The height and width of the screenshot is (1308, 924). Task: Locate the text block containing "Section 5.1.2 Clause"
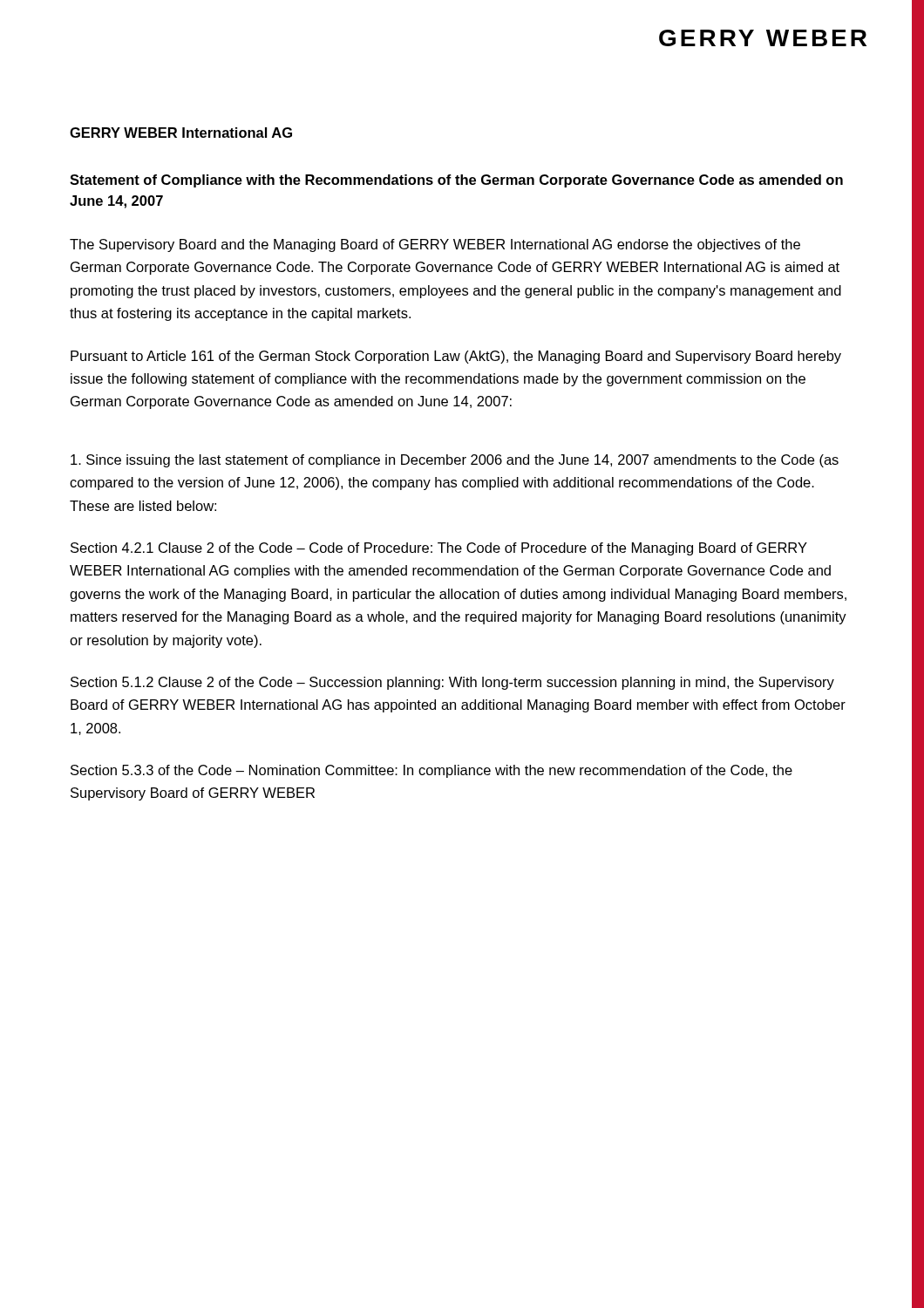(458, 705)
